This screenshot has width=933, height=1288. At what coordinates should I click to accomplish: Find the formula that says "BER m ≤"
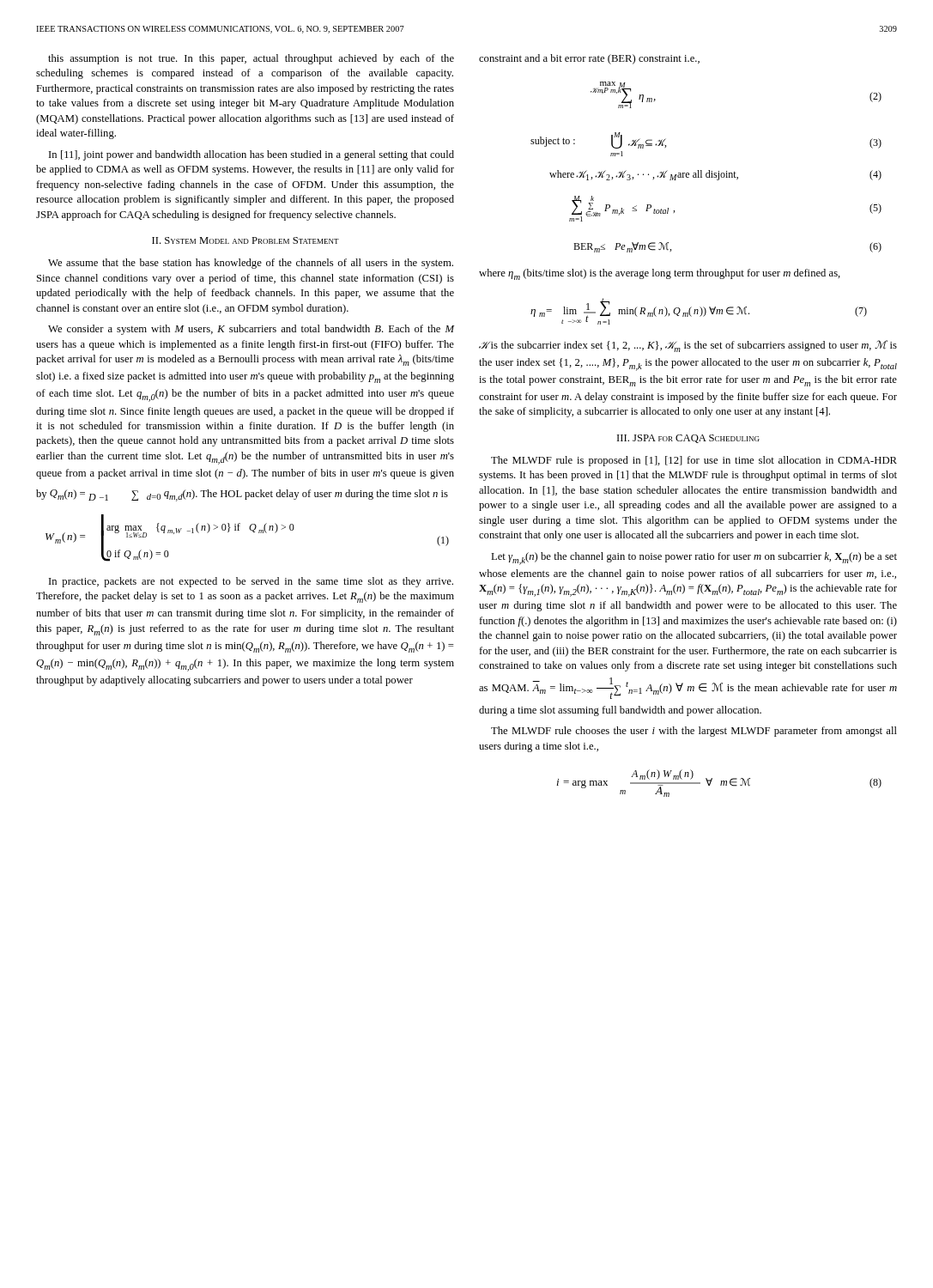pos(619,247)
